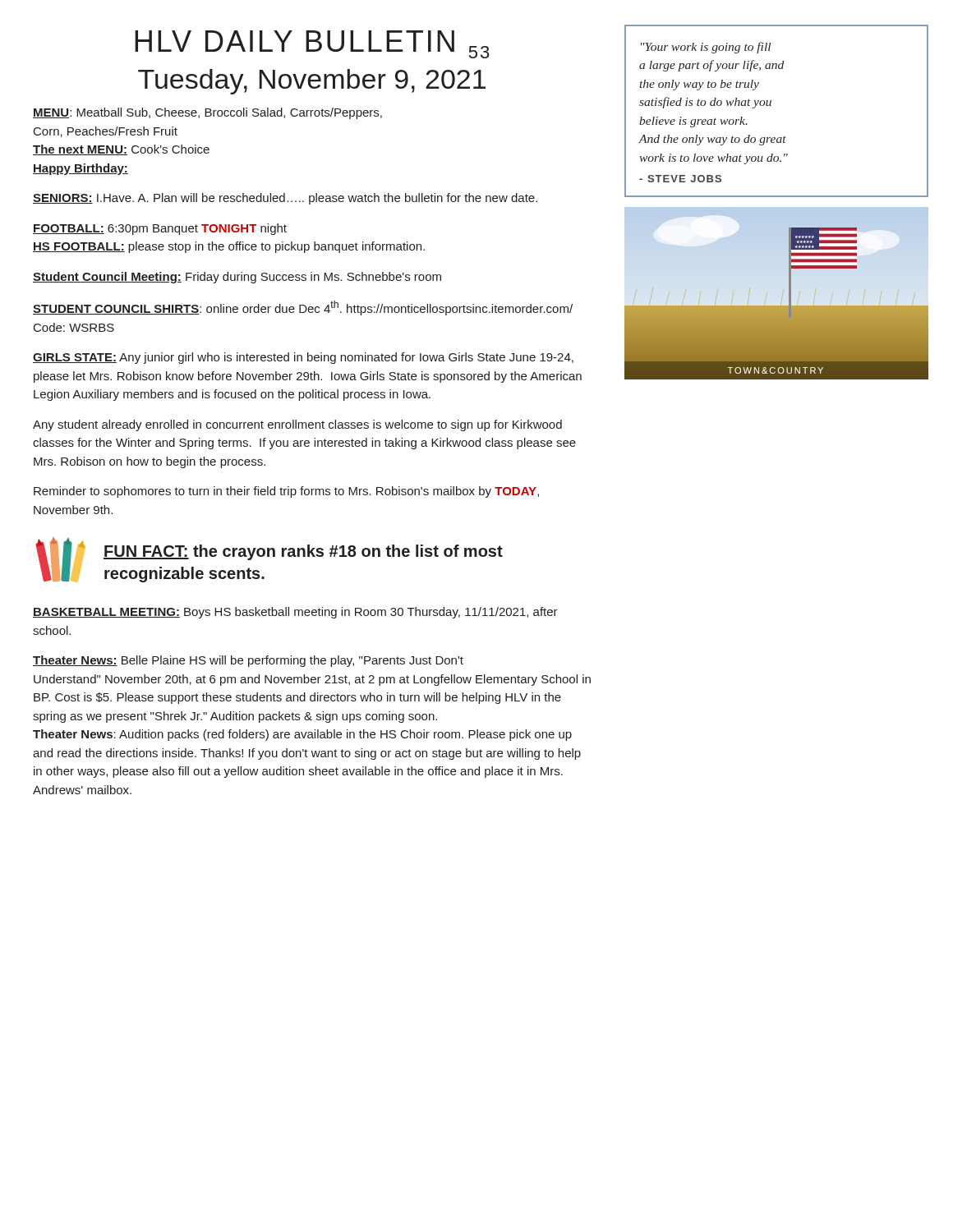Find the block starting "Reminder to sophomores to turn in"
953x1232 pixels.
286,500
